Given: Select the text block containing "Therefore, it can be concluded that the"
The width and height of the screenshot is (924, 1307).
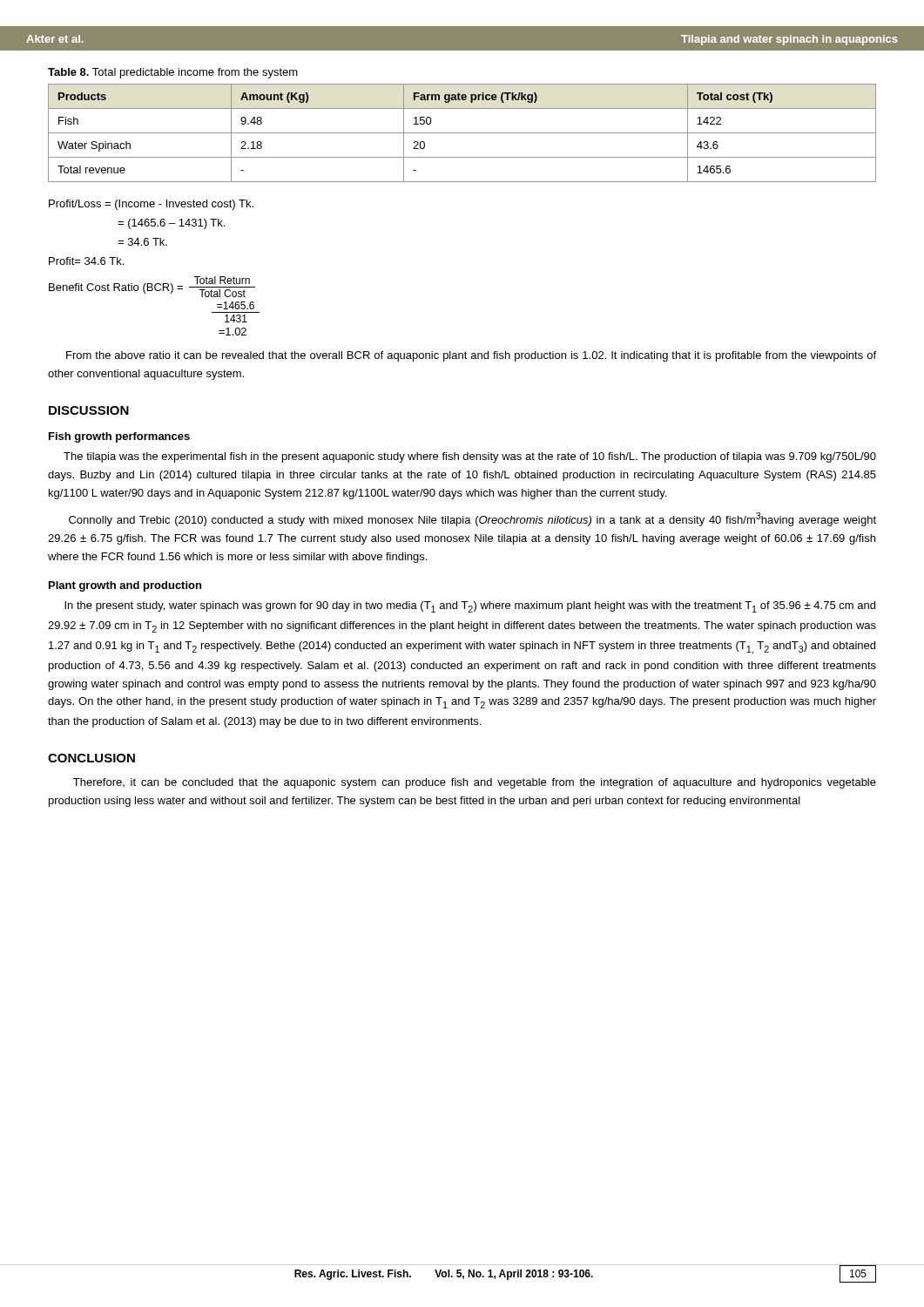Looking at the screenshot, I should click(x=462, y=791).
